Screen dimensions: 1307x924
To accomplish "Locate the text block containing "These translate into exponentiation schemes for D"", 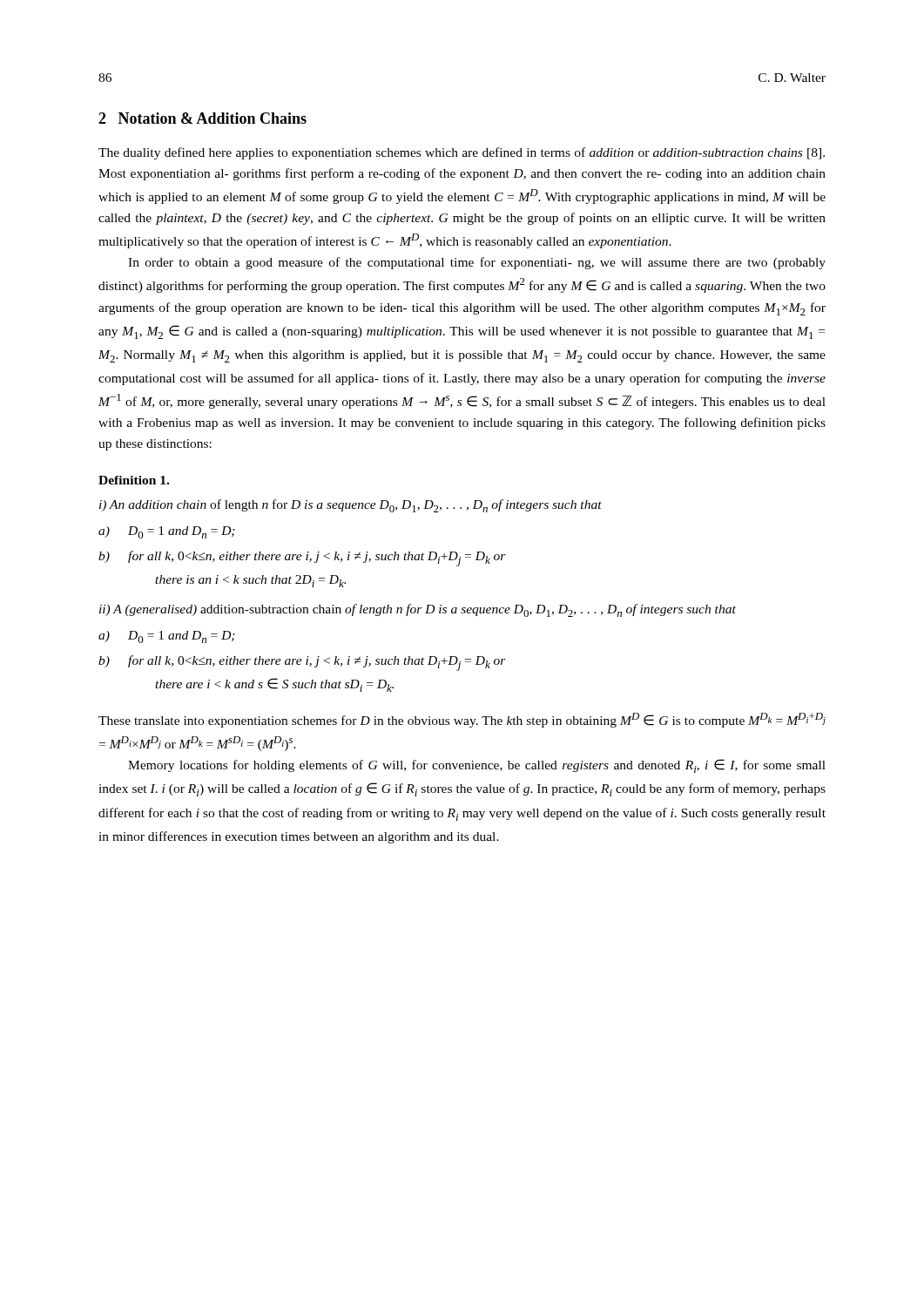I will pyautogui.click(x=462, y=777).
